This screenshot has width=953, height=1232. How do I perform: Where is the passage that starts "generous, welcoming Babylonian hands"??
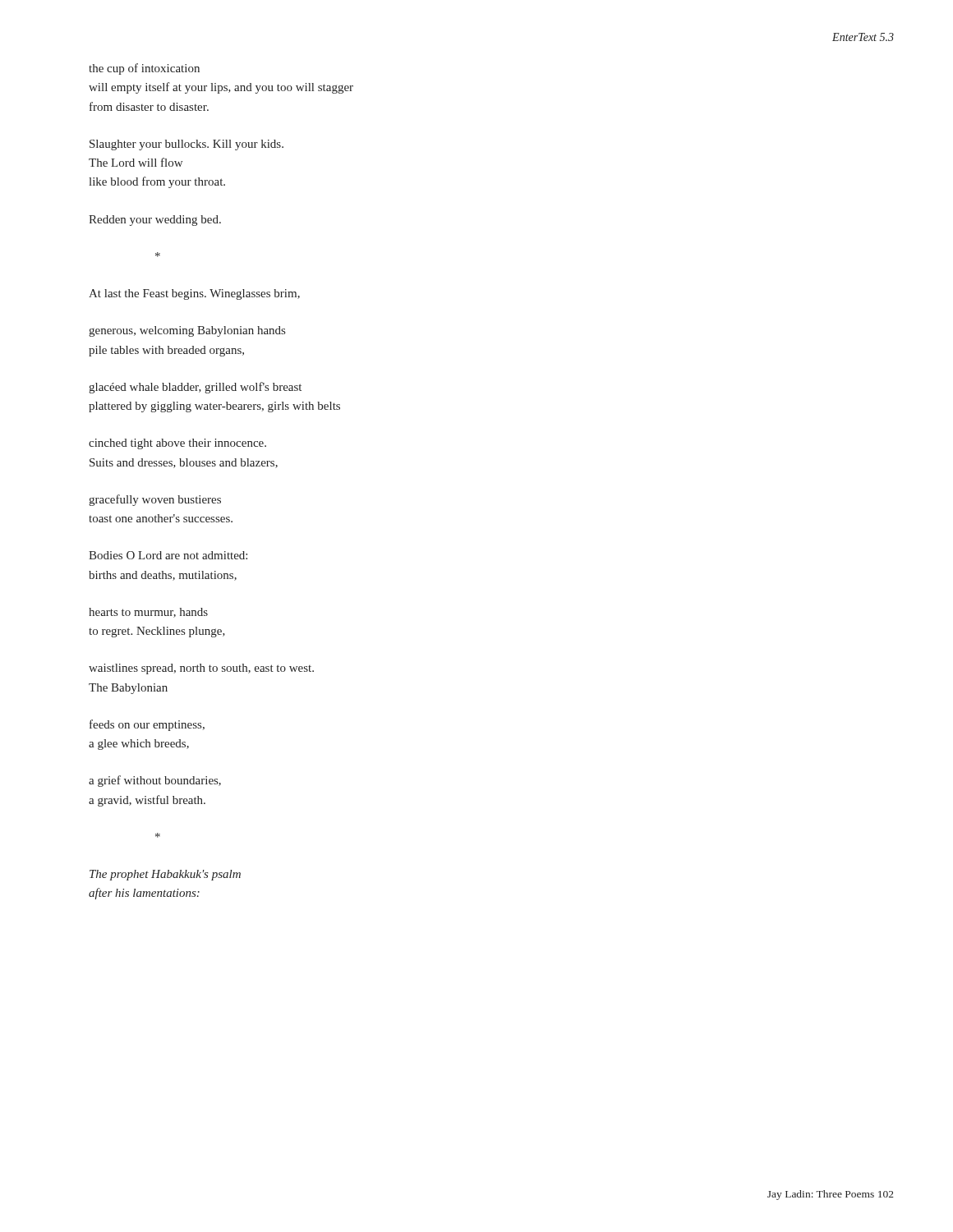pos(187,331)
